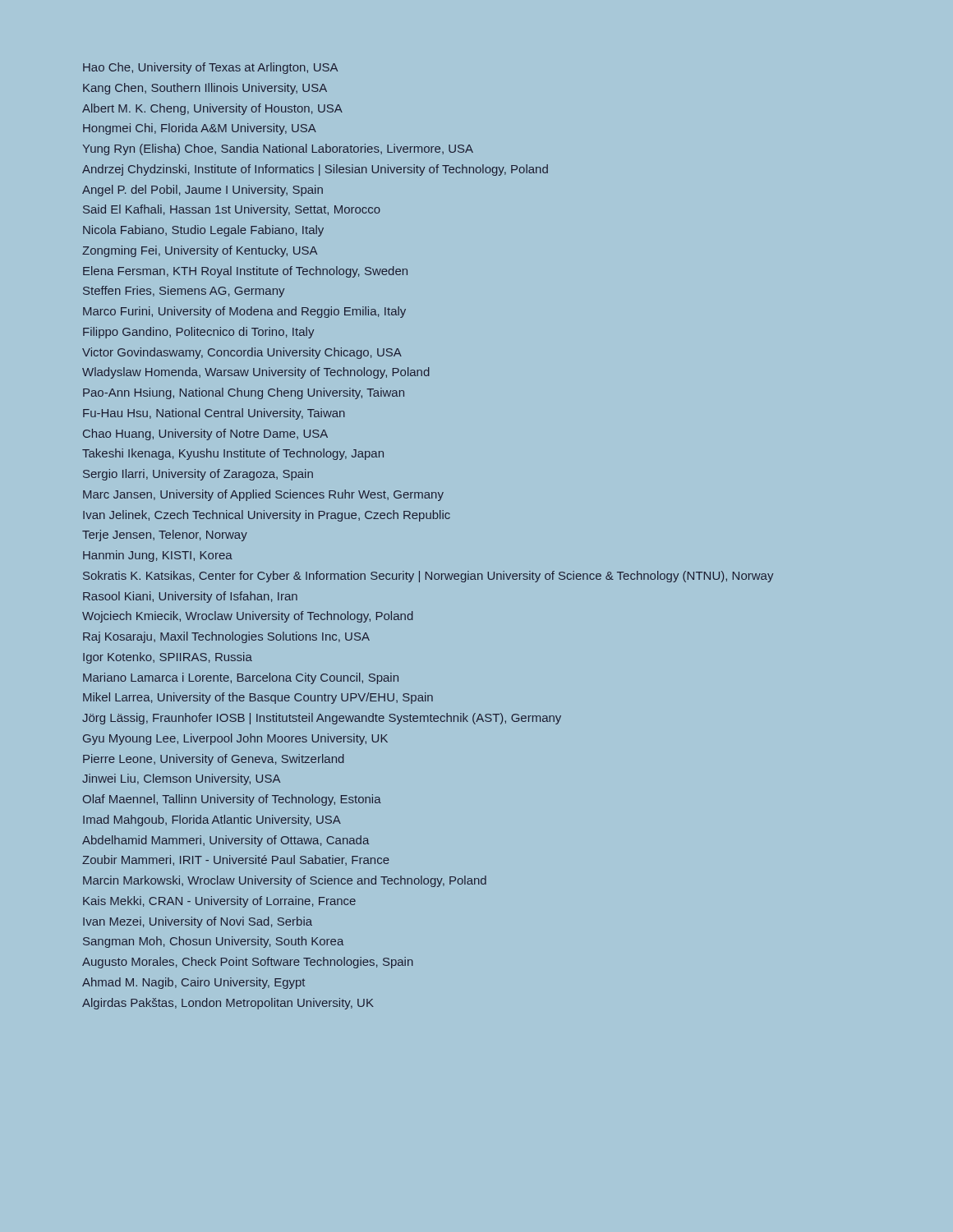The width and height of the screenshot is (953, 1232).
Task: Find the block on this page that starts "Marco Furini, University of Modena and Reggio Emilia,"
Action: 244,311
